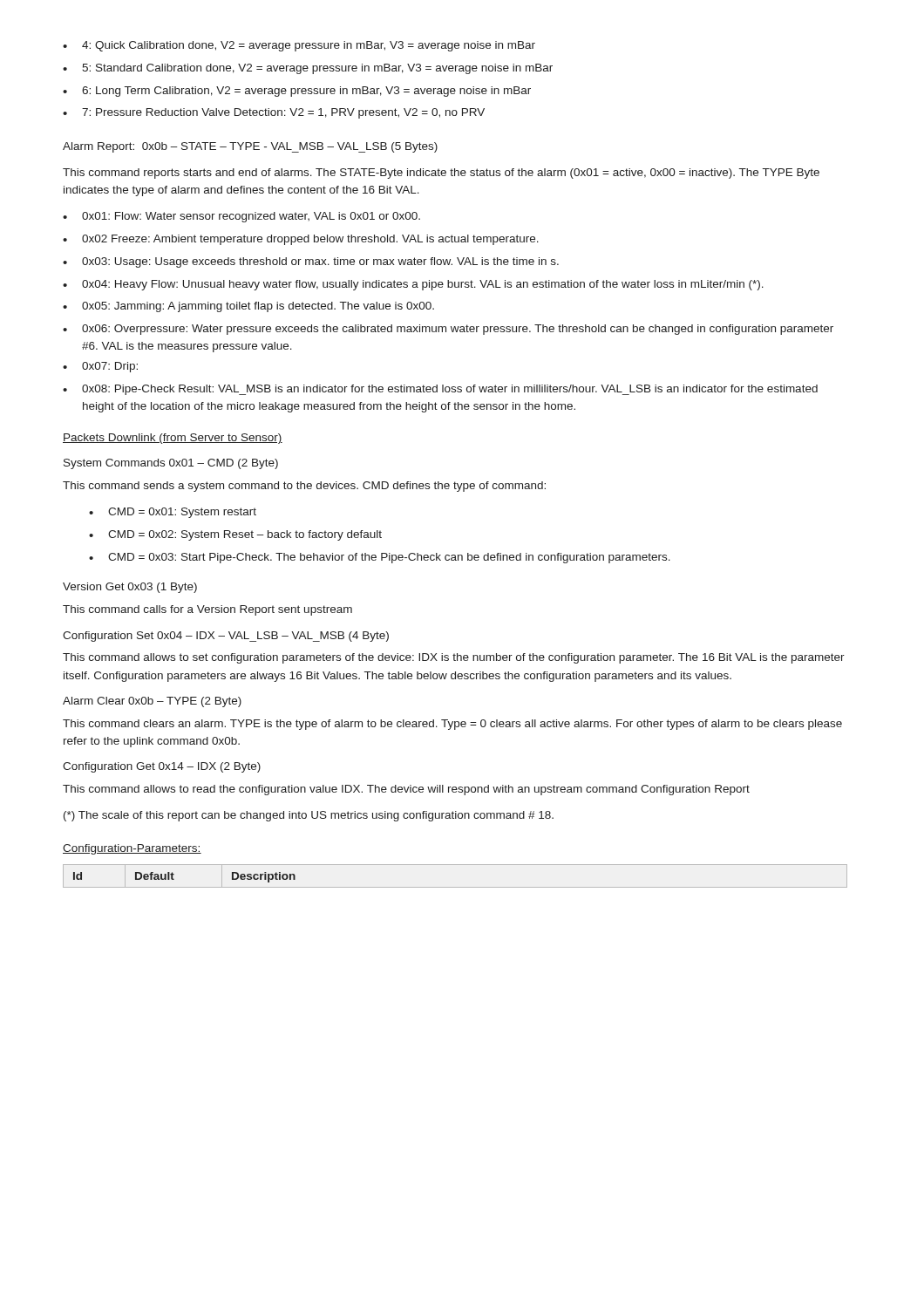Where is the passage that starts "System Commands 0x01 – CMD"?
Image resolution: width=924 pixels, height=1308 pixels.
coord(171,463)
